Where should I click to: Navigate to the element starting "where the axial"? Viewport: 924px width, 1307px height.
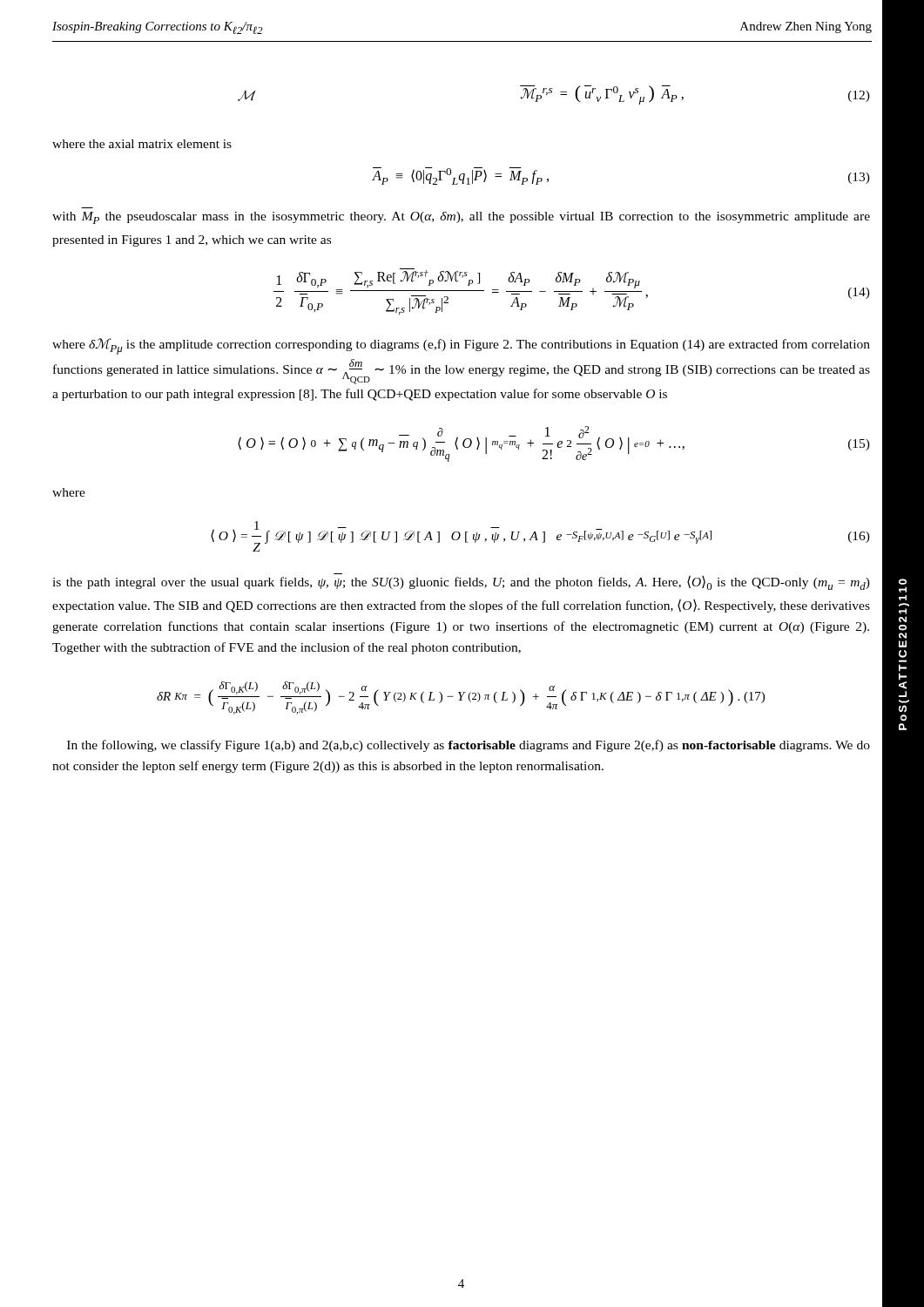pyautogui.click(x=142, y=143)
